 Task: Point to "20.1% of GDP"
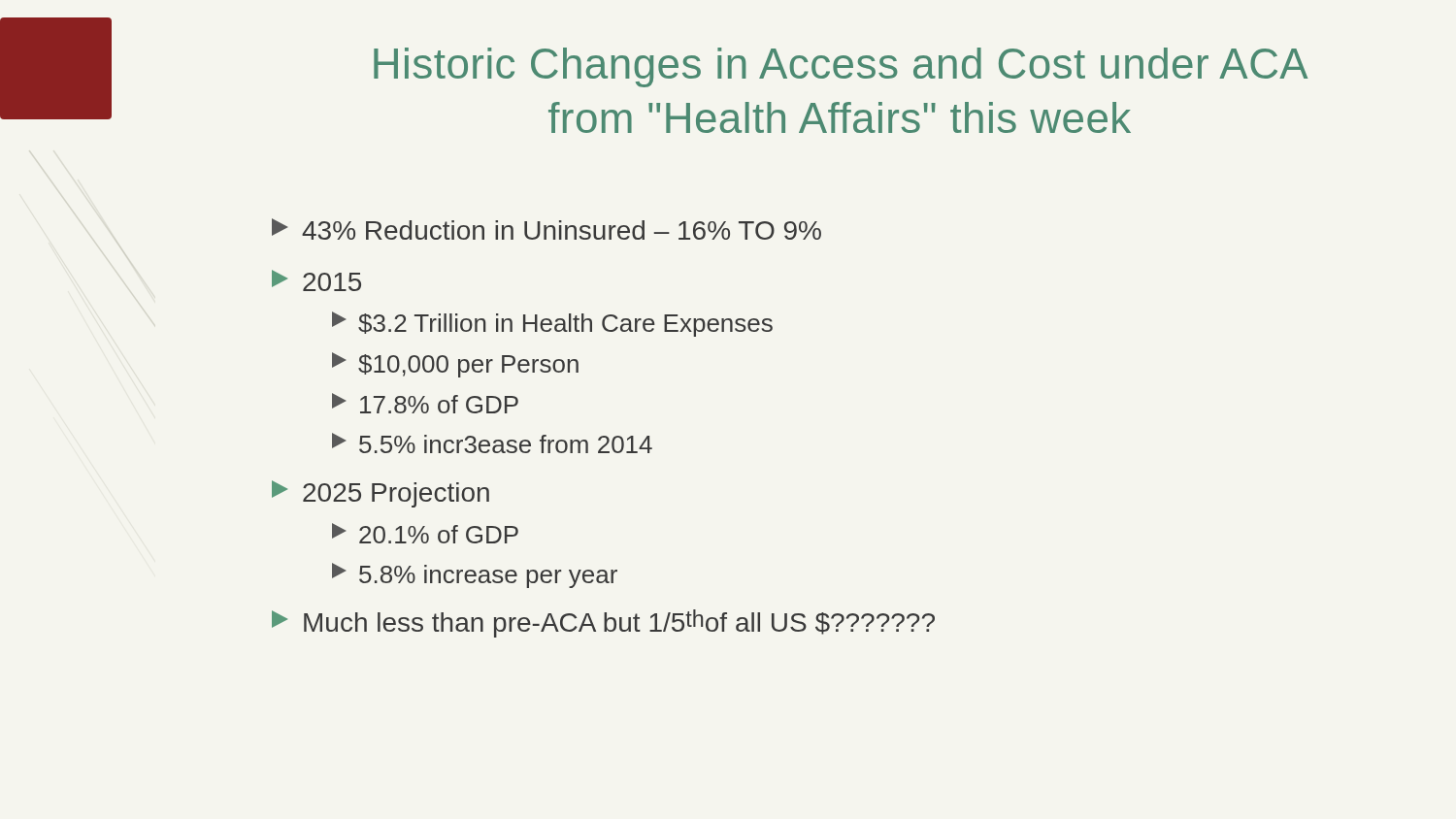tap(426, 534)
